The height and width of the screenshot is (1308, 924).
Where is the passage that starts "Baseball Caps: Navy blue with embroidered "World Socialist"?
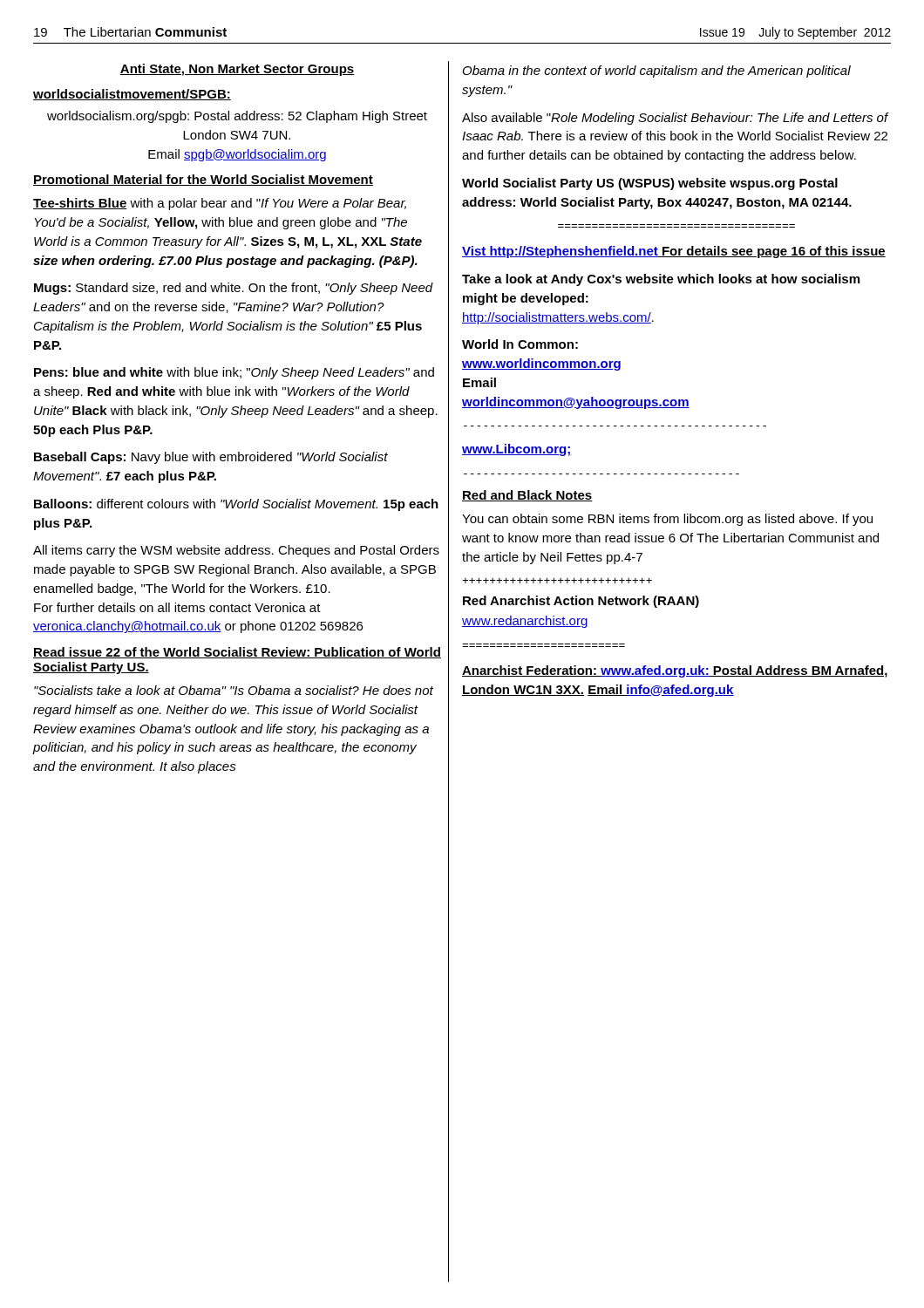click(x=237, y=467)
